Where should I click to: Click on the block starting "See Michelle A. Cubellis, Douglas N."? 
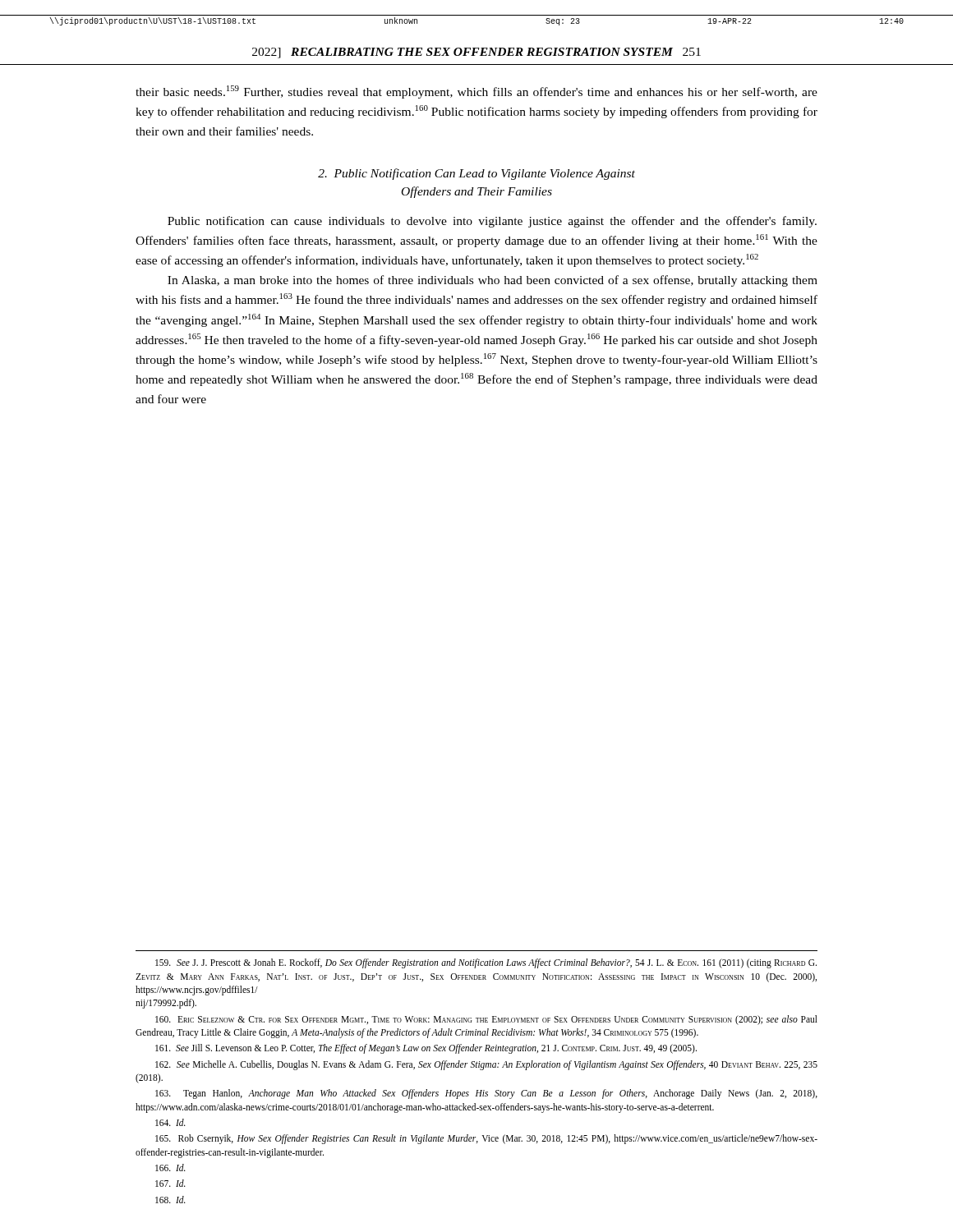[476, 1071]
